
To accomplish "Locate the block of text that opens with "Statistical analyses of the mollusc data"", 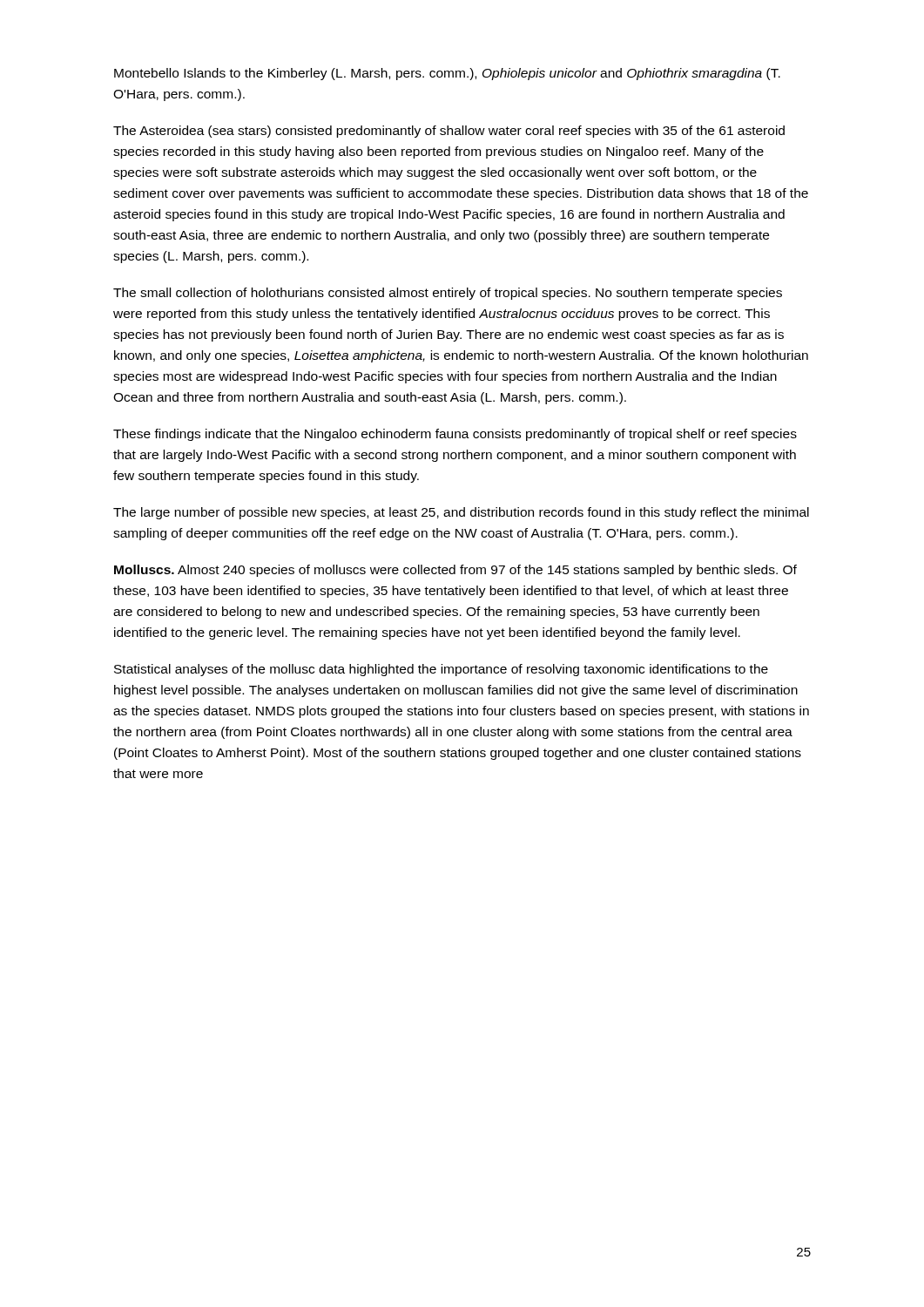I will pyautogui.click(x=461, y=721).
